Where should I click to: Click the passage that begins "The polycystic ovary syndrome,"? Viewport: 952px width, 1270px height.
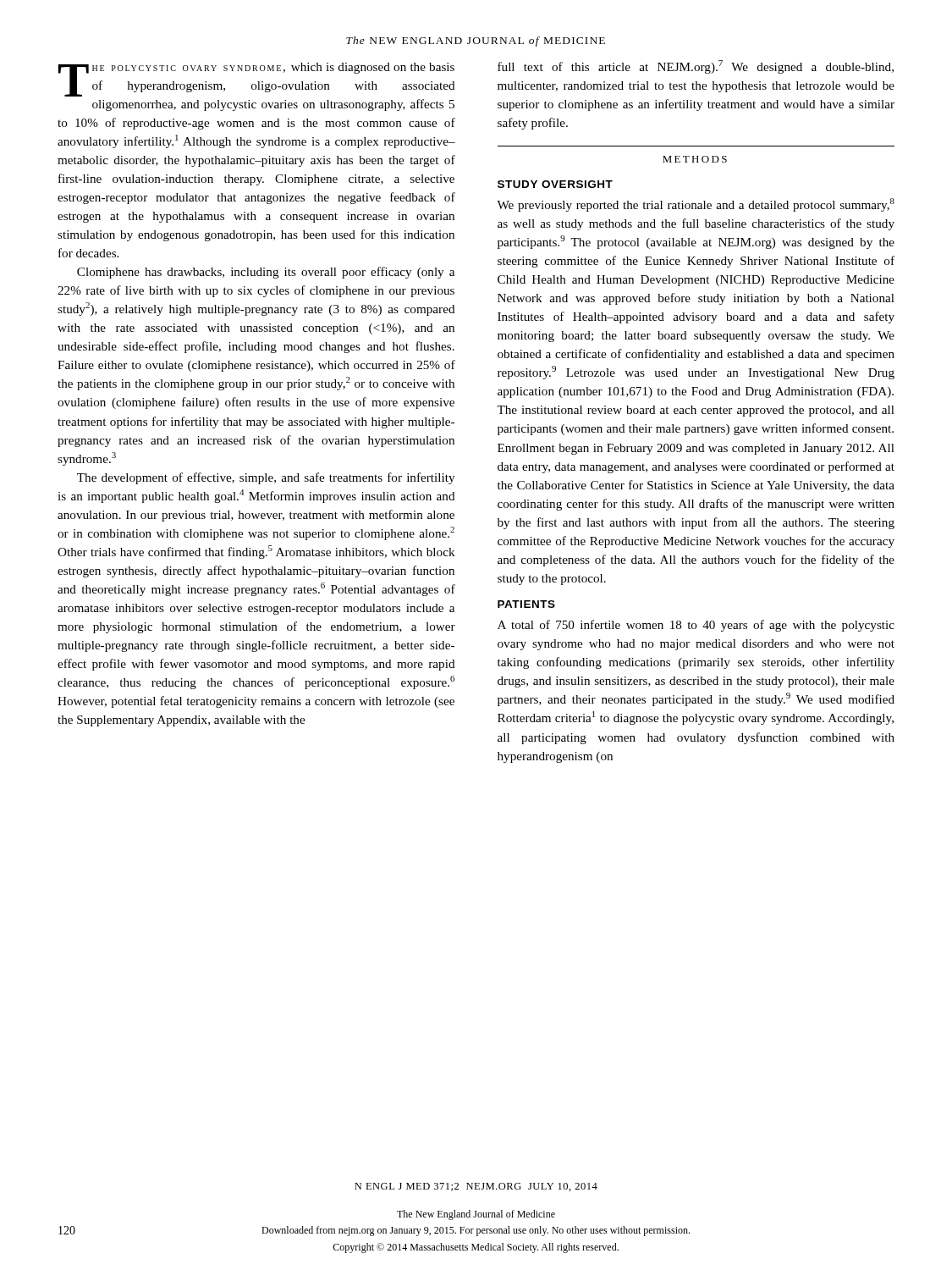(x=256, y=160)
